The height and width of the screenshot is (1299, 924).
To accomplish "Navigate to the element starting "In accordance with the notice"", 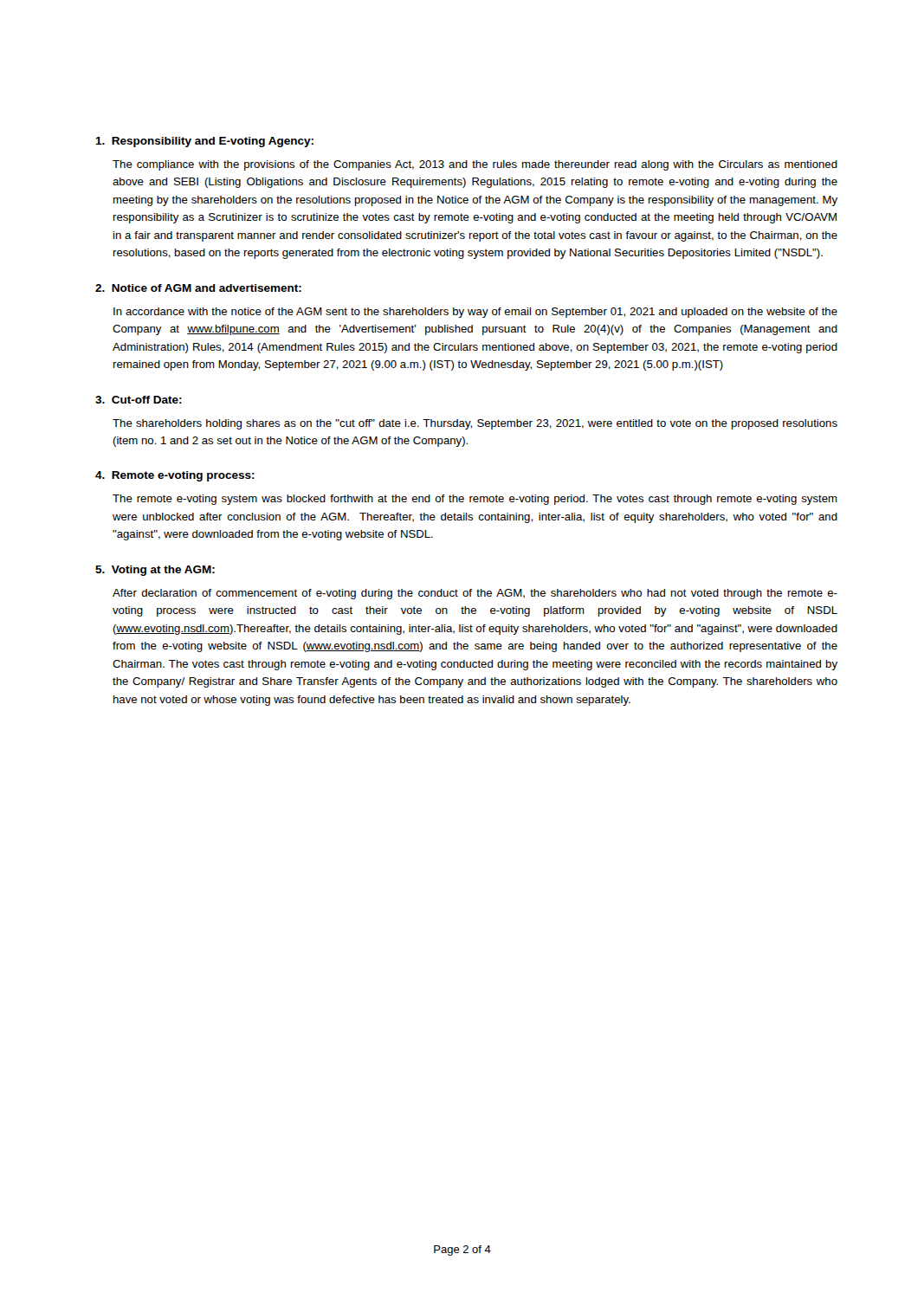I will (475, 338).
